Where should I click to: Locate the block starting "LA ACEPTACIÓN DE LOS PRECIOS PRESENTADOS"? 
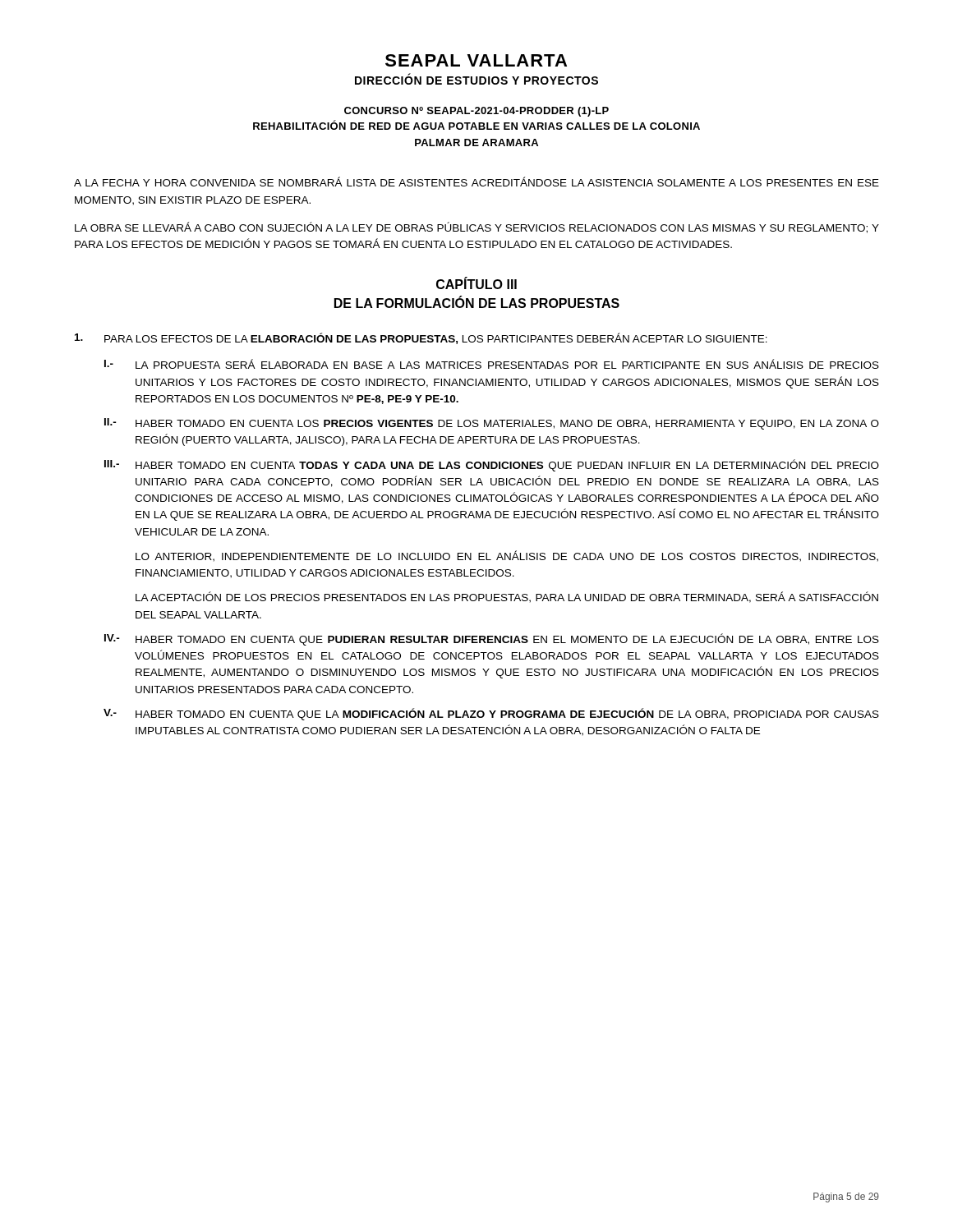pyautogui.click(x=507, y=606)
